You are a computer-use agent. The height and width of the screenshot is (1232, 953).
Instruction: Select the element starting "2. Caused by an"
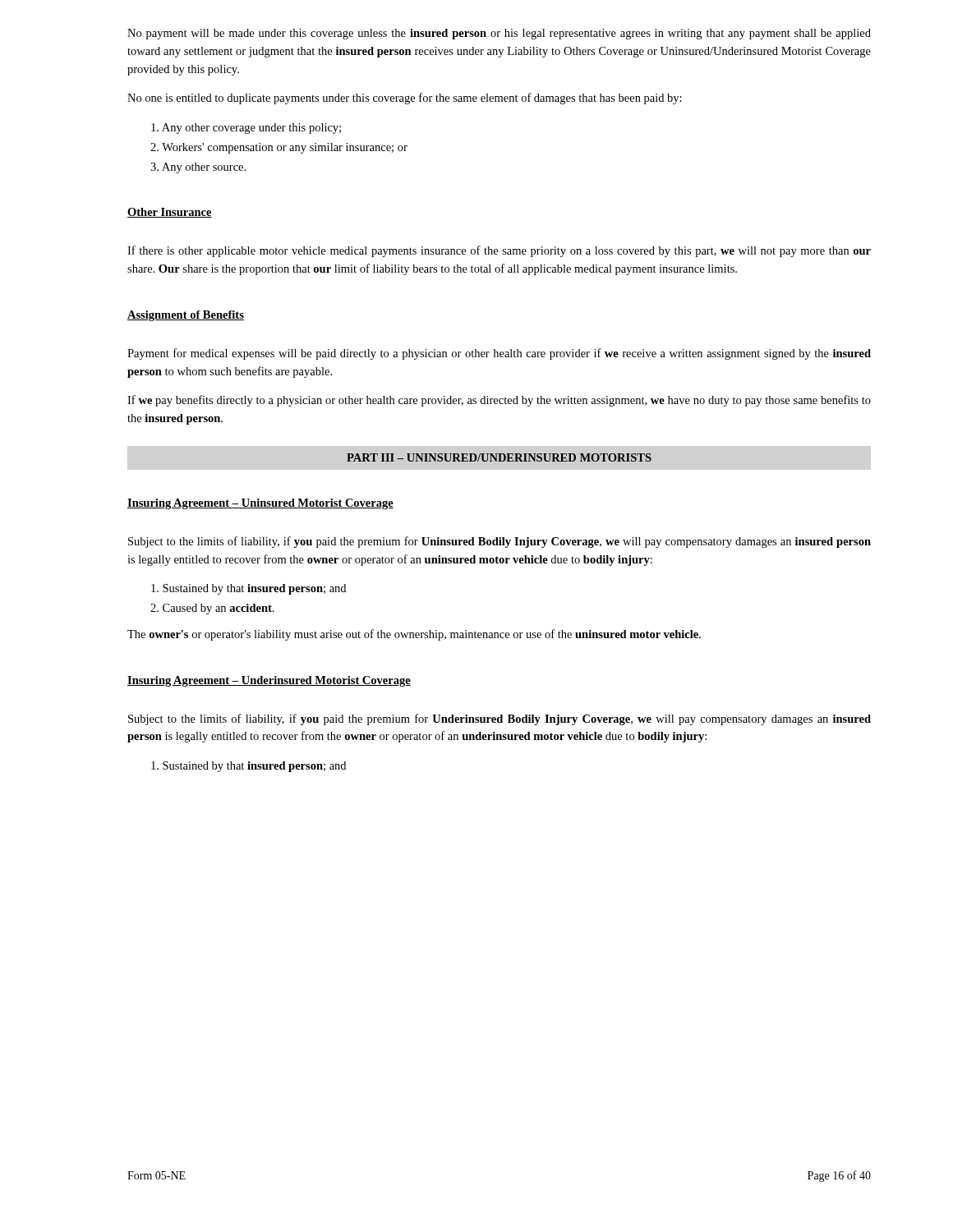click(213, 608)
